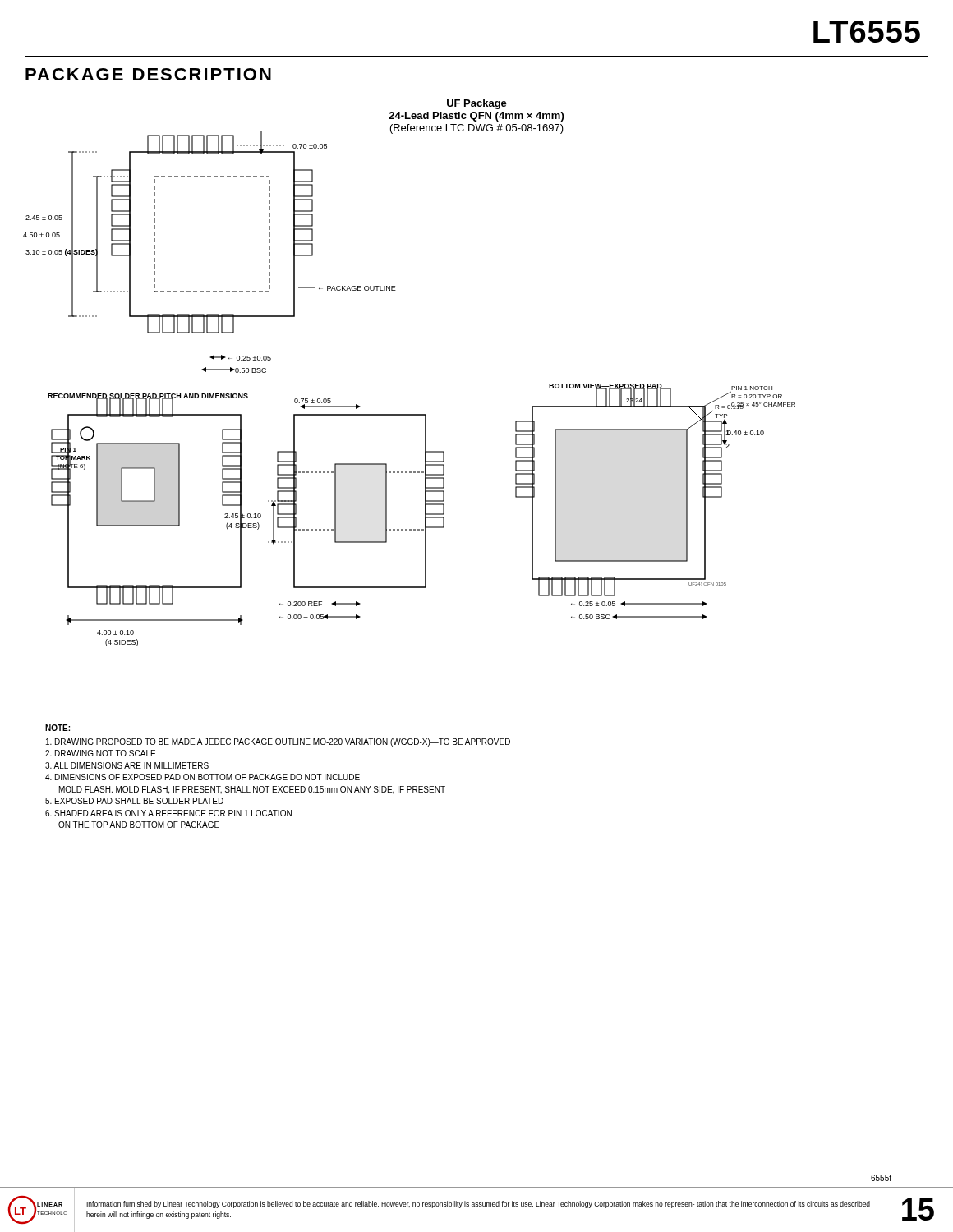Locate the engineering diagram
Viewport: 953px width, 1232px height.
(475, 423)
